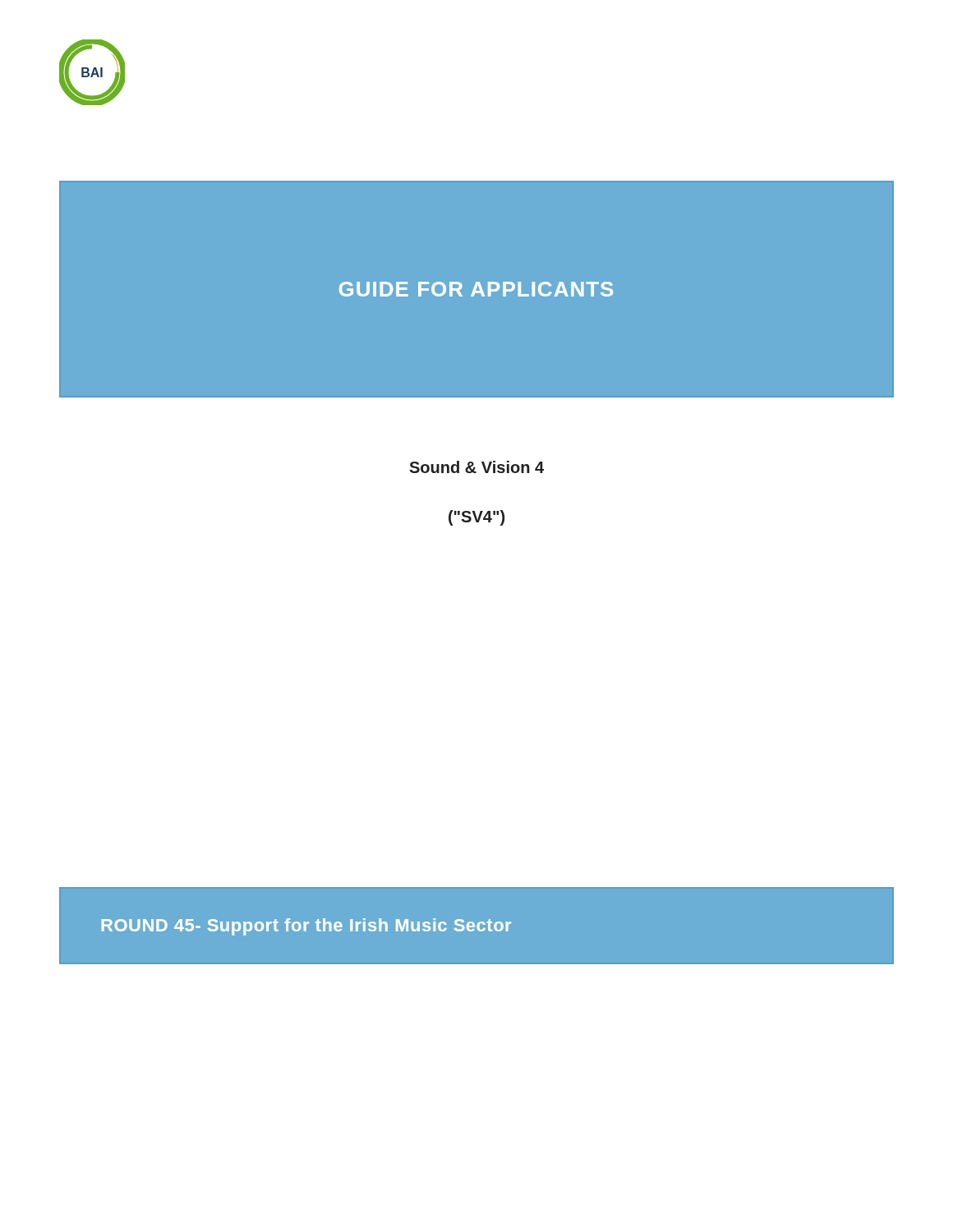Point to the text block starting "Sound & Vision"
This screenshot has width=953, height=1232.
476,467
